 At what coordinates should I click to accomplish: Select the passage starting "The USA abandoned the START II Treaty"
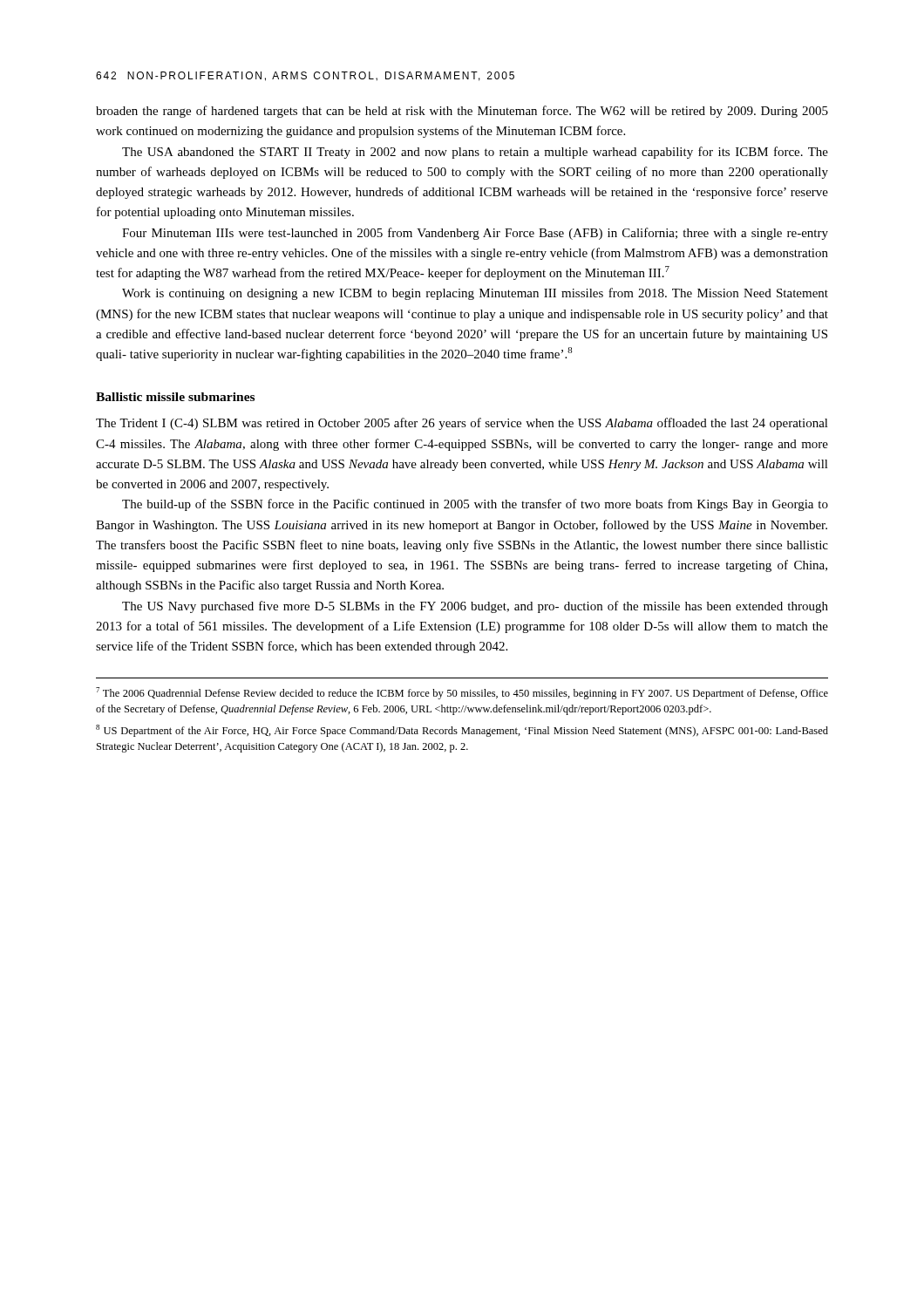[x=462, y=182]
